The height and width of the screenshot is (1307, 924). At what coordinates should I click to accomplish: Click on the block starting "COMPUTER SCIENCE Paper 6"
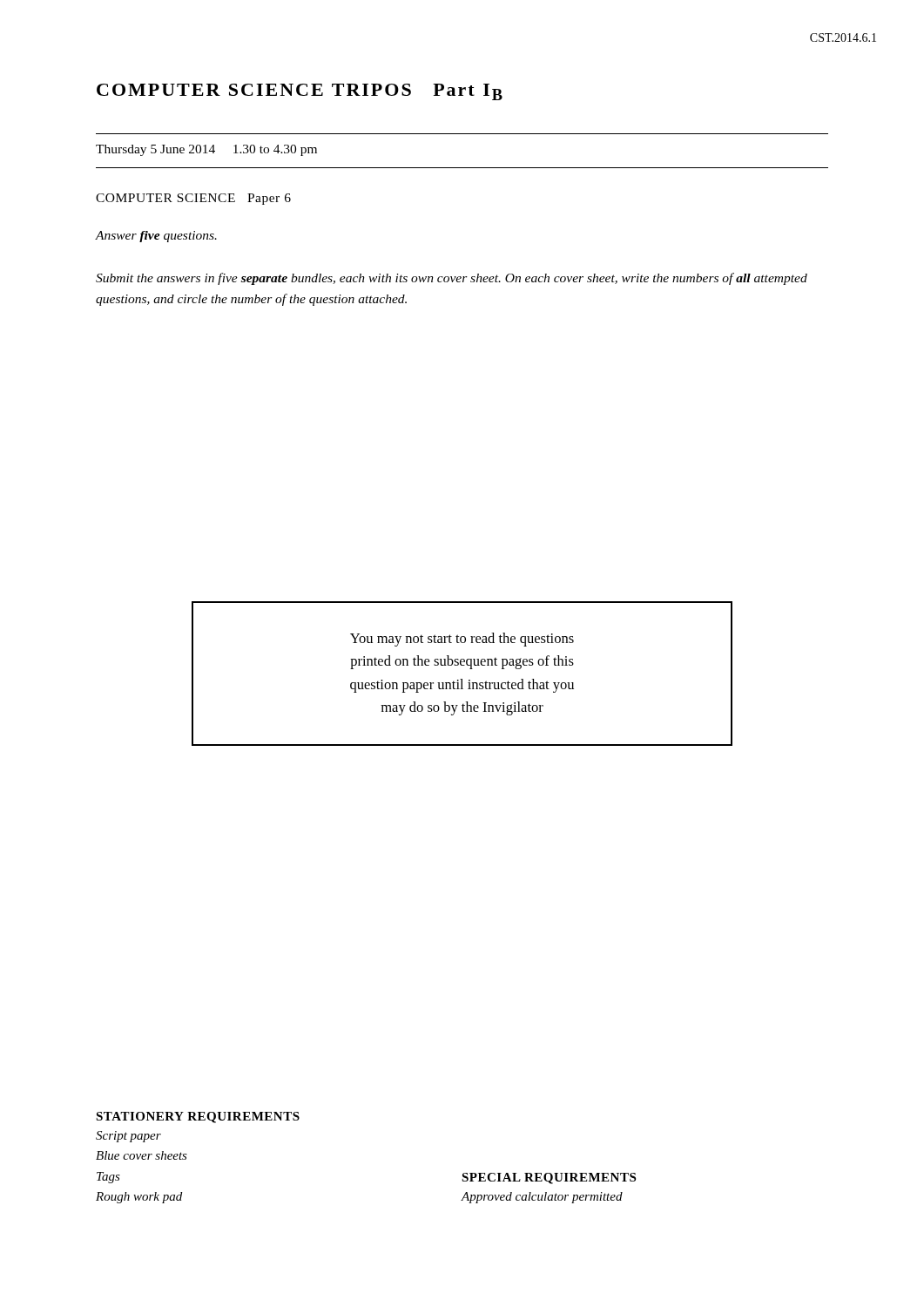click(194, 197)
